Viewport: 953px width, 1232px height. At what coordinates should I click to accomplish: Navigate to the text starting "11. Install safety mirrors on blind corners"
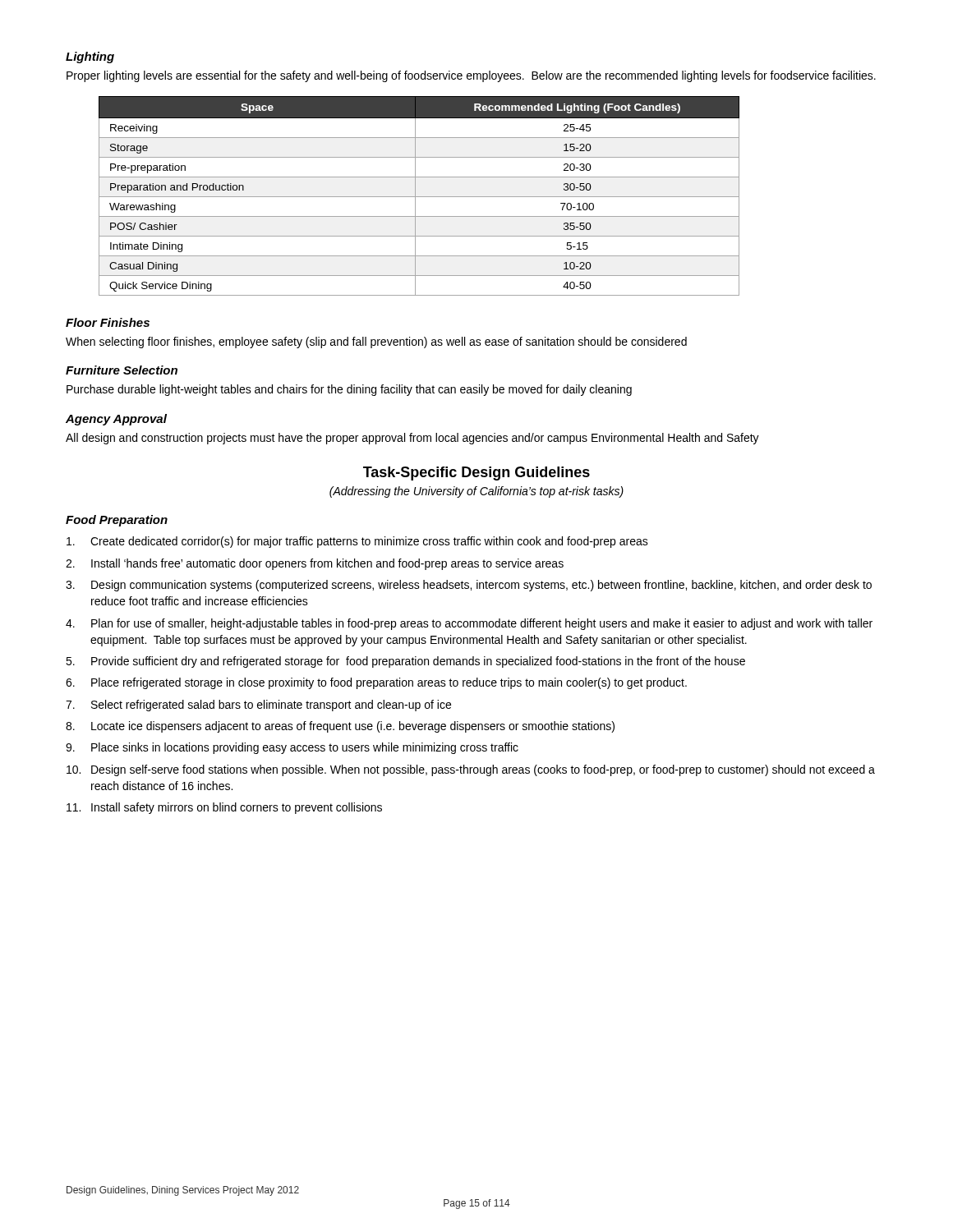tap(224, 808)
